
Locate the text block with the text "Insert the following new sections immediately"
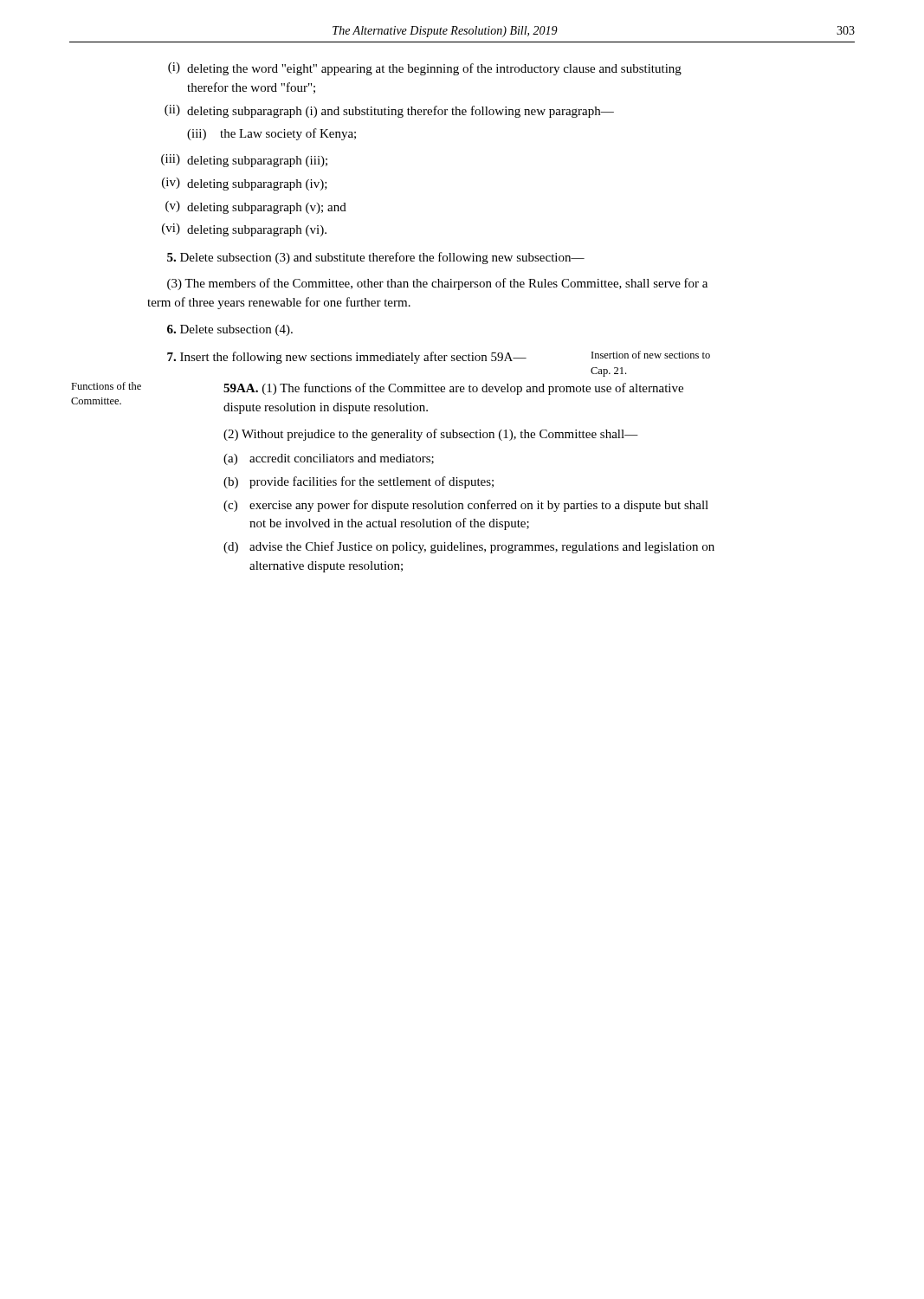(432, 358)
